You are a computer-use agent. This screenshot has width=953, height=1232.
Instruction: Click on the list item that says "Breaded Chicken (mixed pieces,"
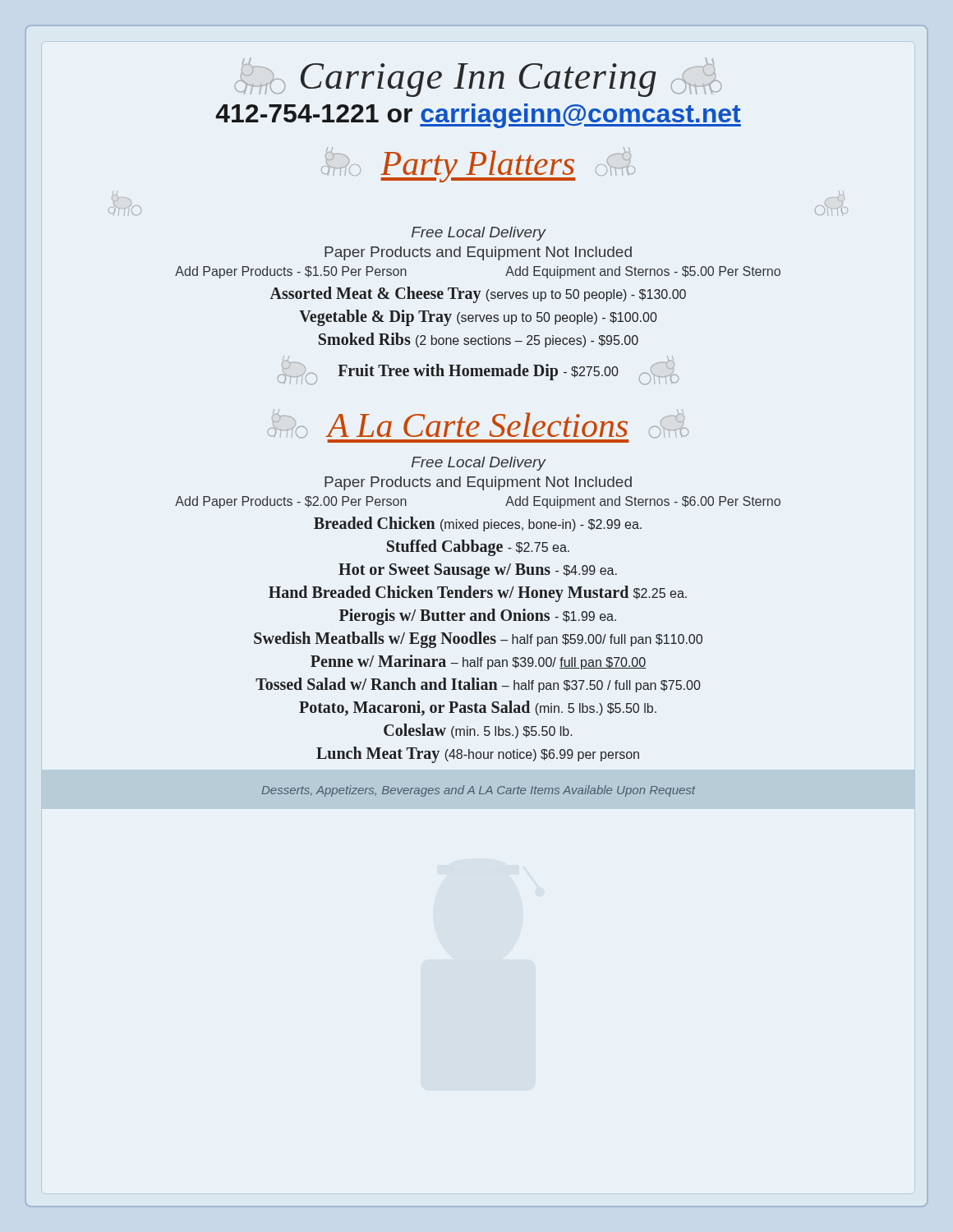click(478, 523)
